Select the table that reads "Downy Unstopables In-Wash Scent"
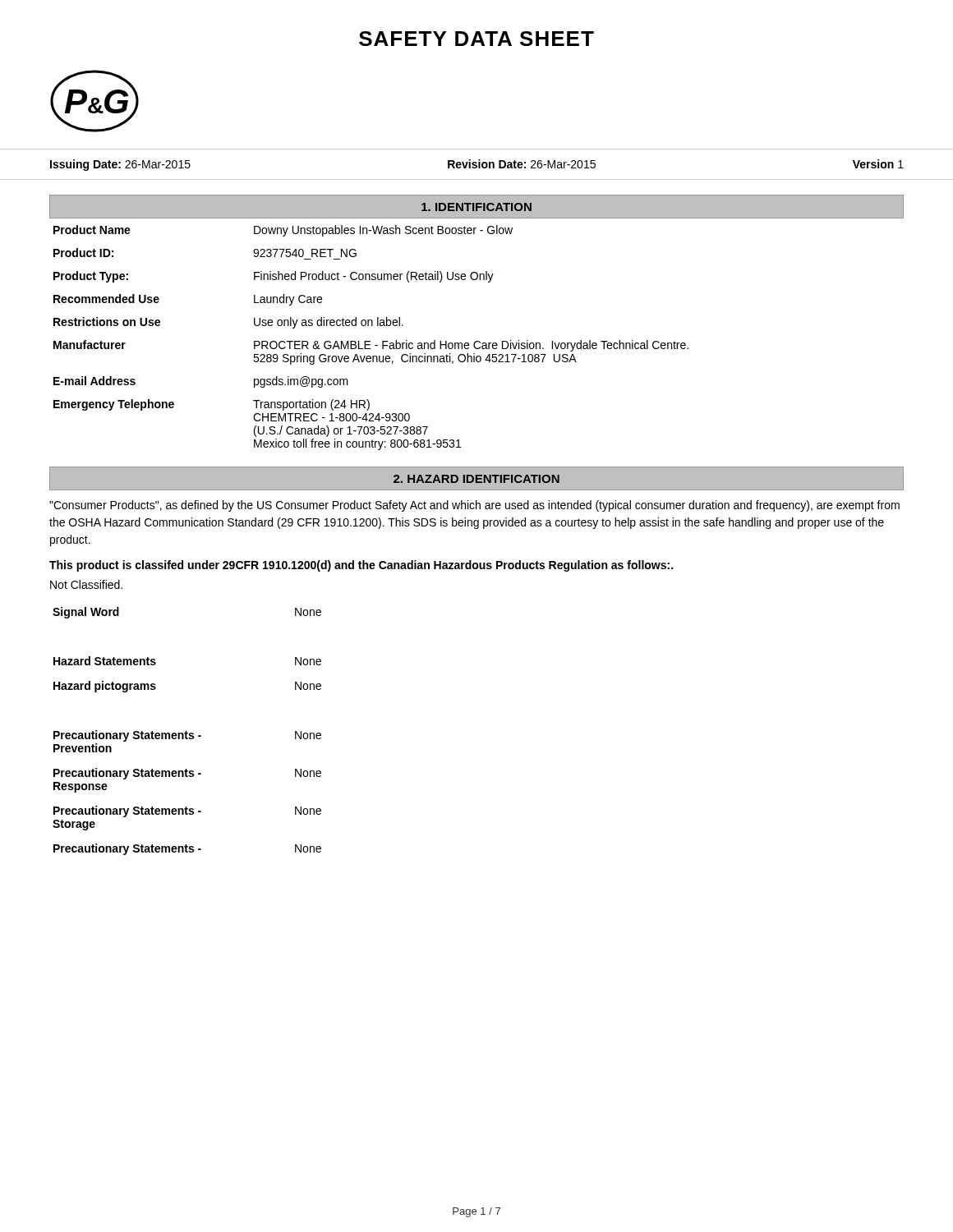The width and height of the screenshot is (953, 1232). 476,337
